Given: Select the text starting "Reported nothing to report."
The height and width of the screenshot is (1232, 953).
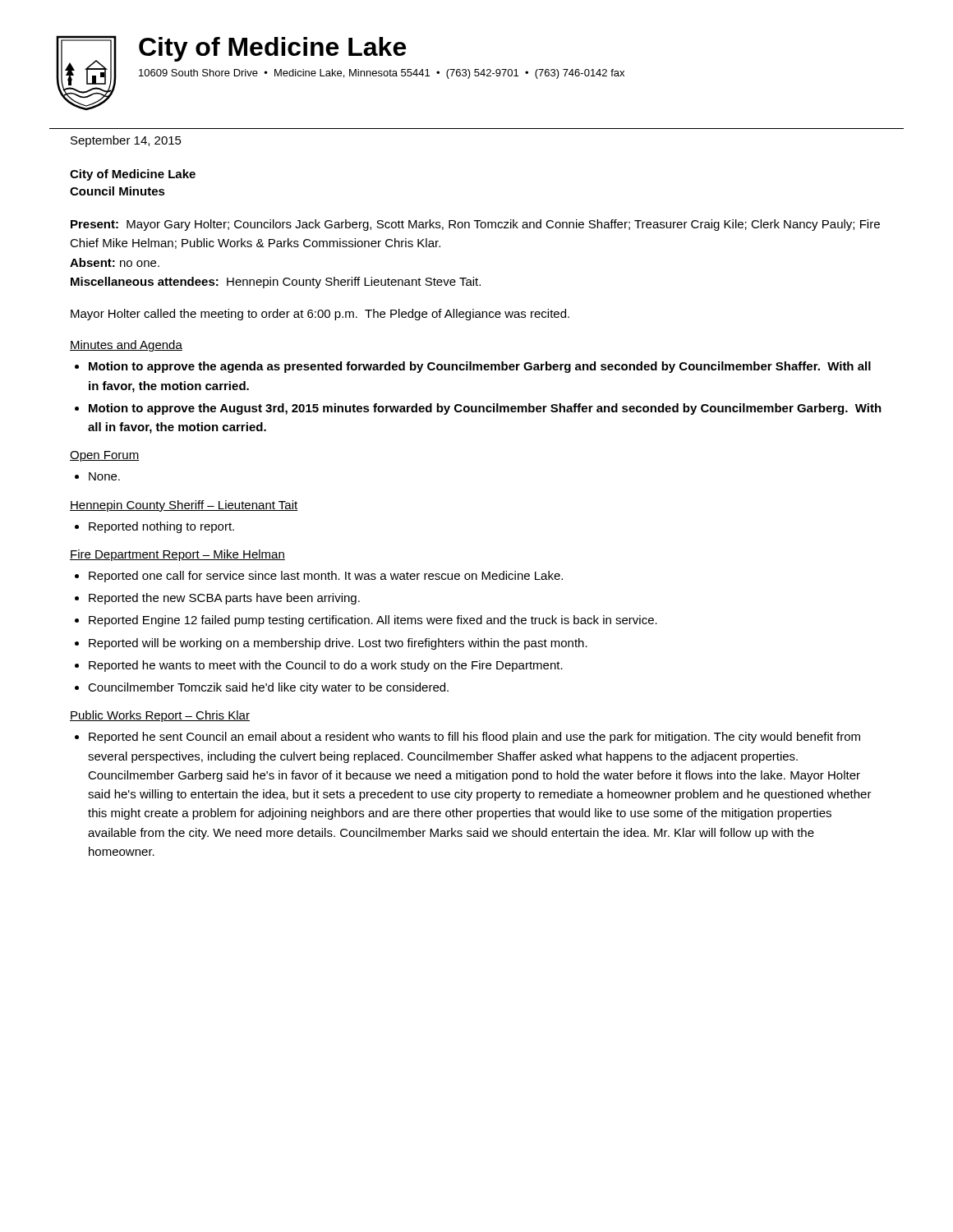Looking at the screenshot, I should click(162, 526).
